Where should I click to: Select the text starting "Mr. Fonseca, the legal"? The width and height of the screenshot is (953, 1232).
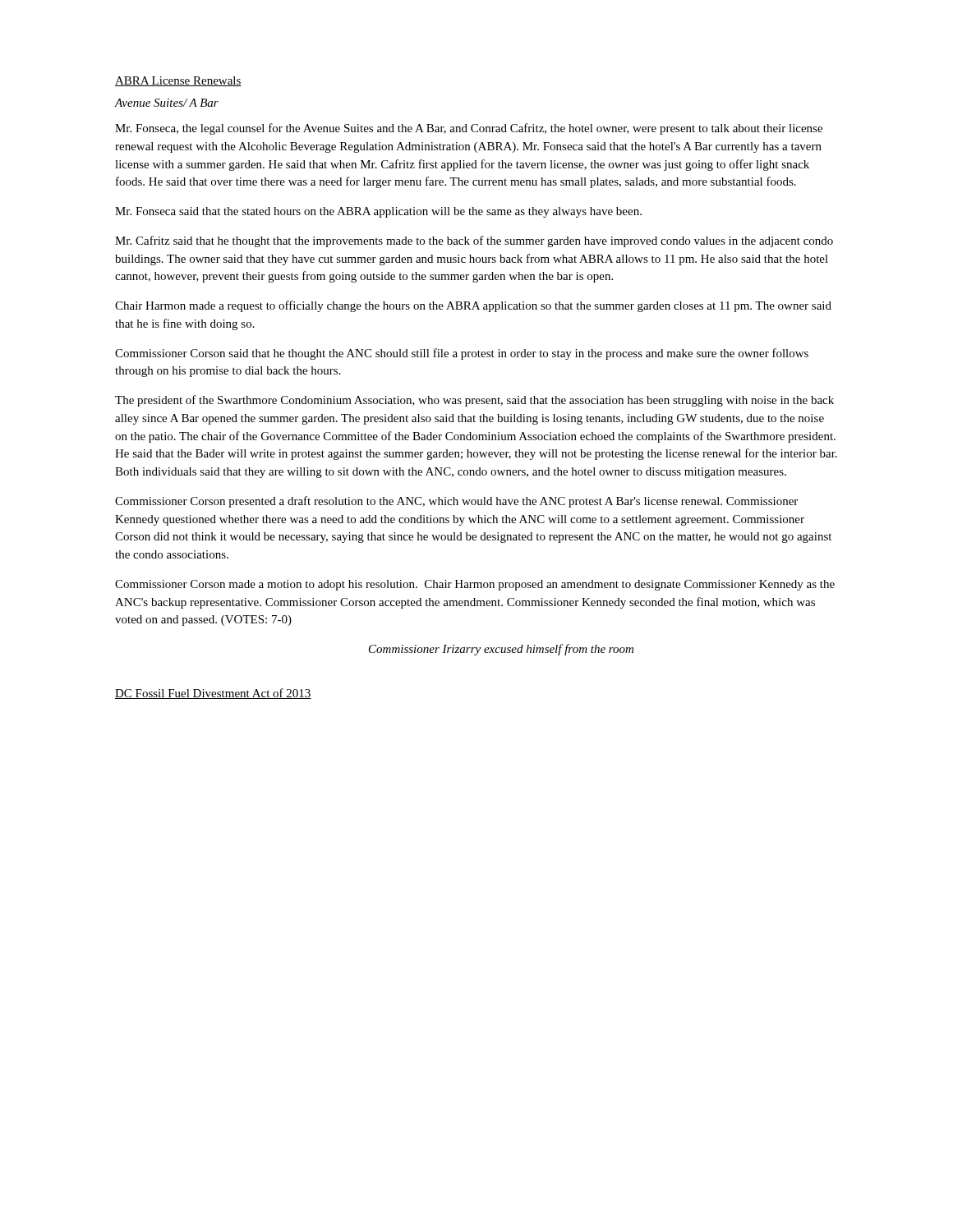[469, 155]
